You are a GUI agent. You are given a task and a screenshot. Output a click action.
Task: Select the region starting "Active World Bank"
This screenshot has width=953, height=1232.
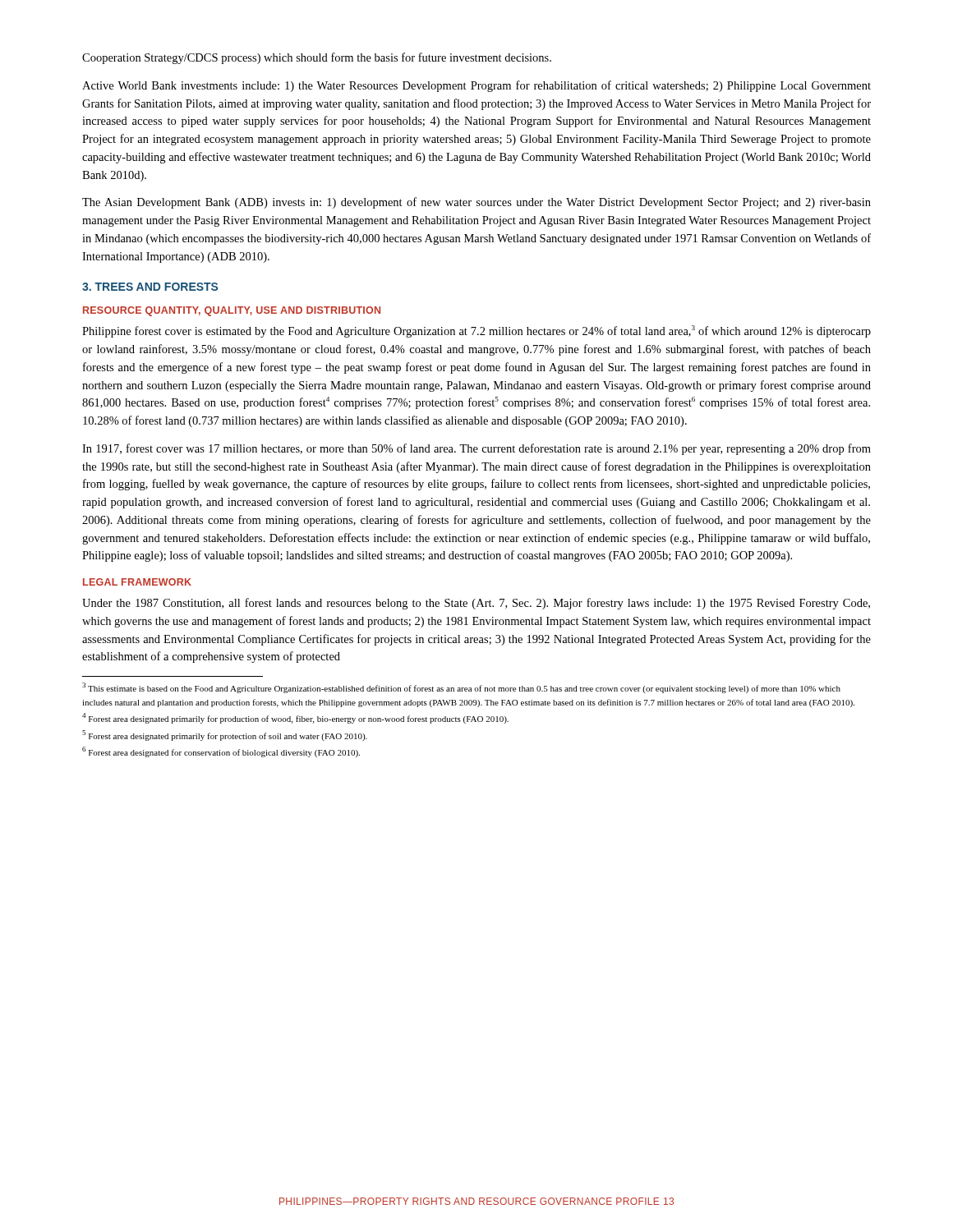click(x=476, y=131)
